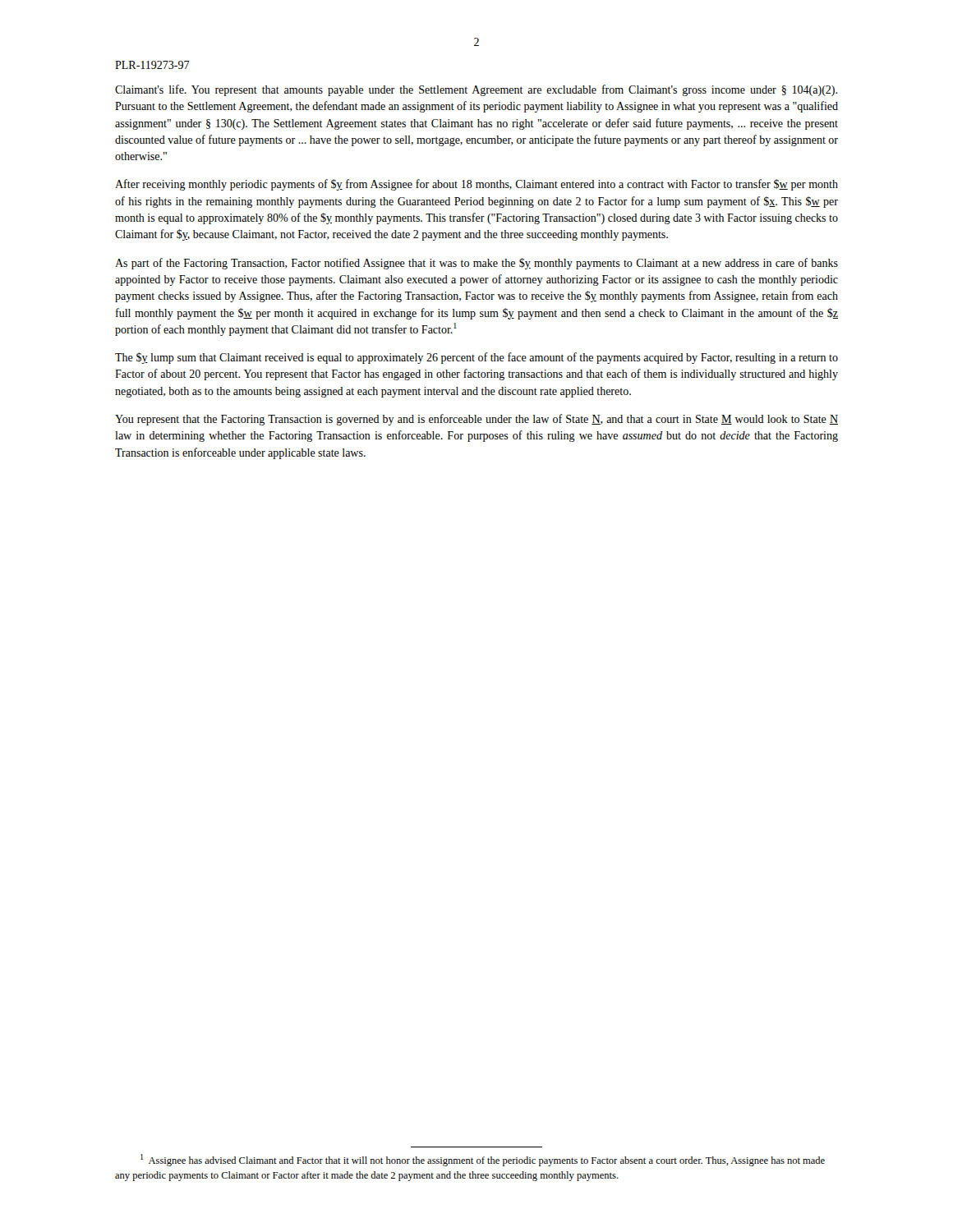Click the passage that begins "After receiving monthly periodic payments"
The image size is (953, 1232).
coord(476,210)
